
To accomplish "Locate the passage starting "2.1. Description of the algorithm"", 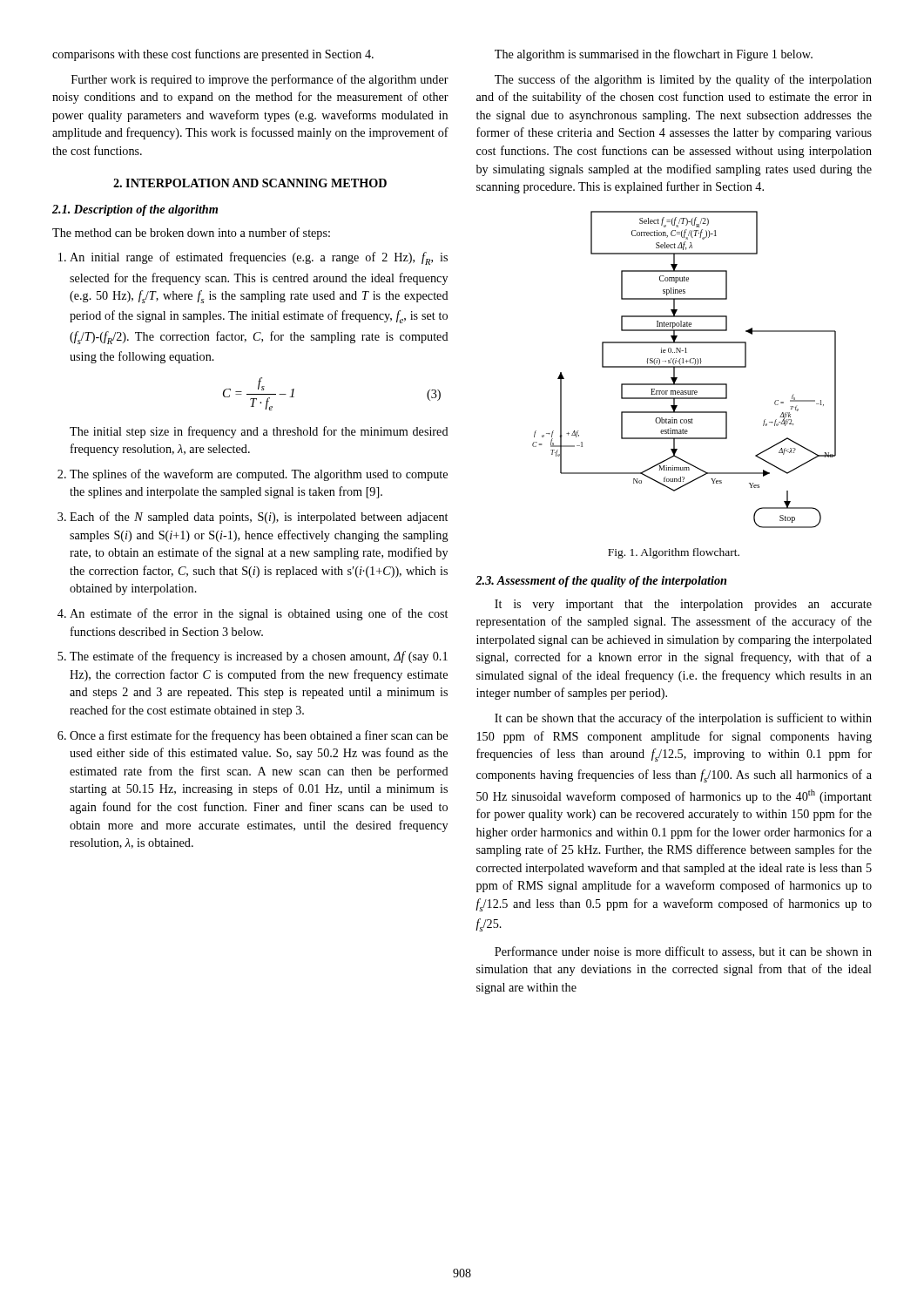I will tap(135, 209).
